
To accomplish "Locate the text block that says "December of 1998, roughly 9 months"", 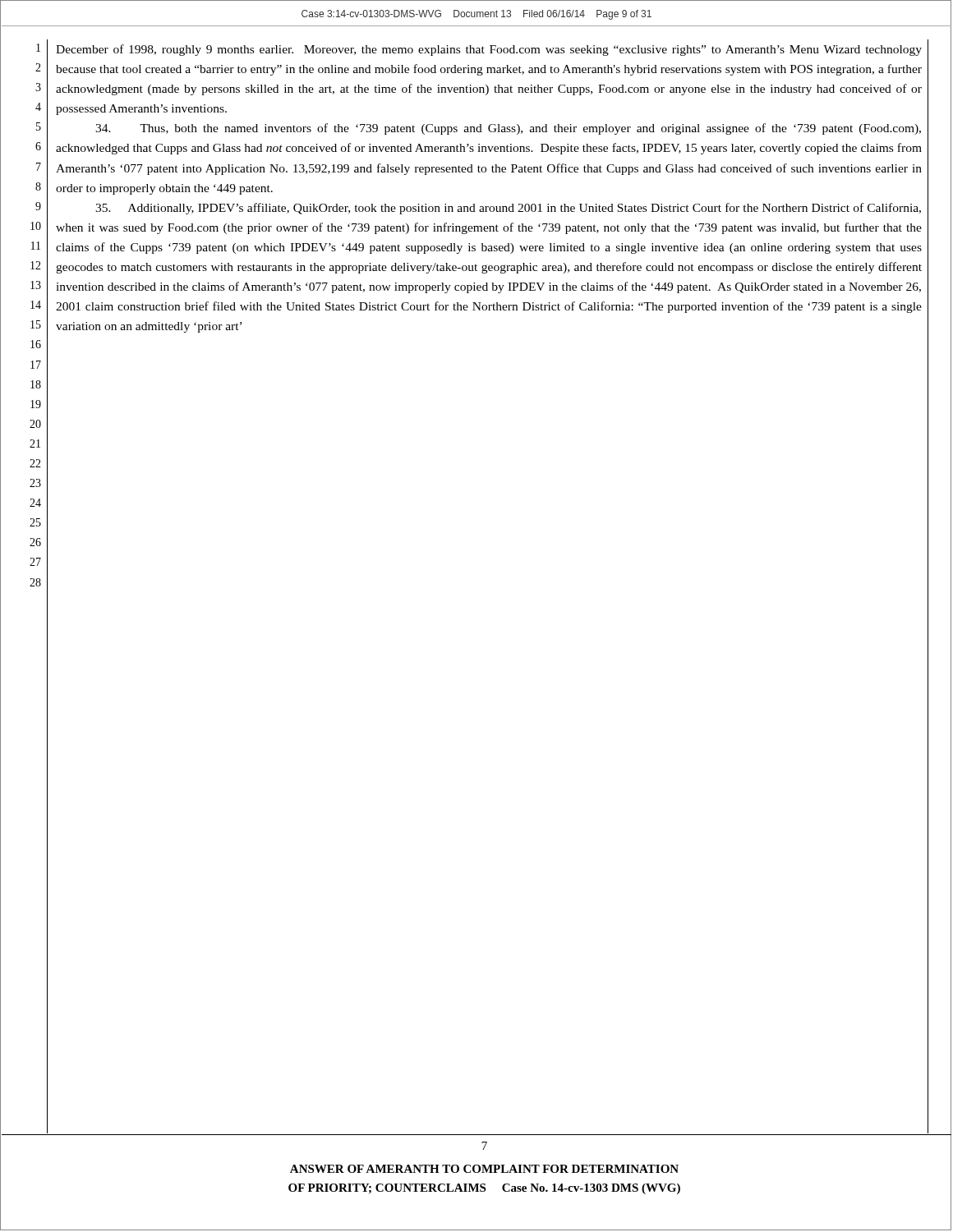I will pyautogui.click(x=489, y=79).
